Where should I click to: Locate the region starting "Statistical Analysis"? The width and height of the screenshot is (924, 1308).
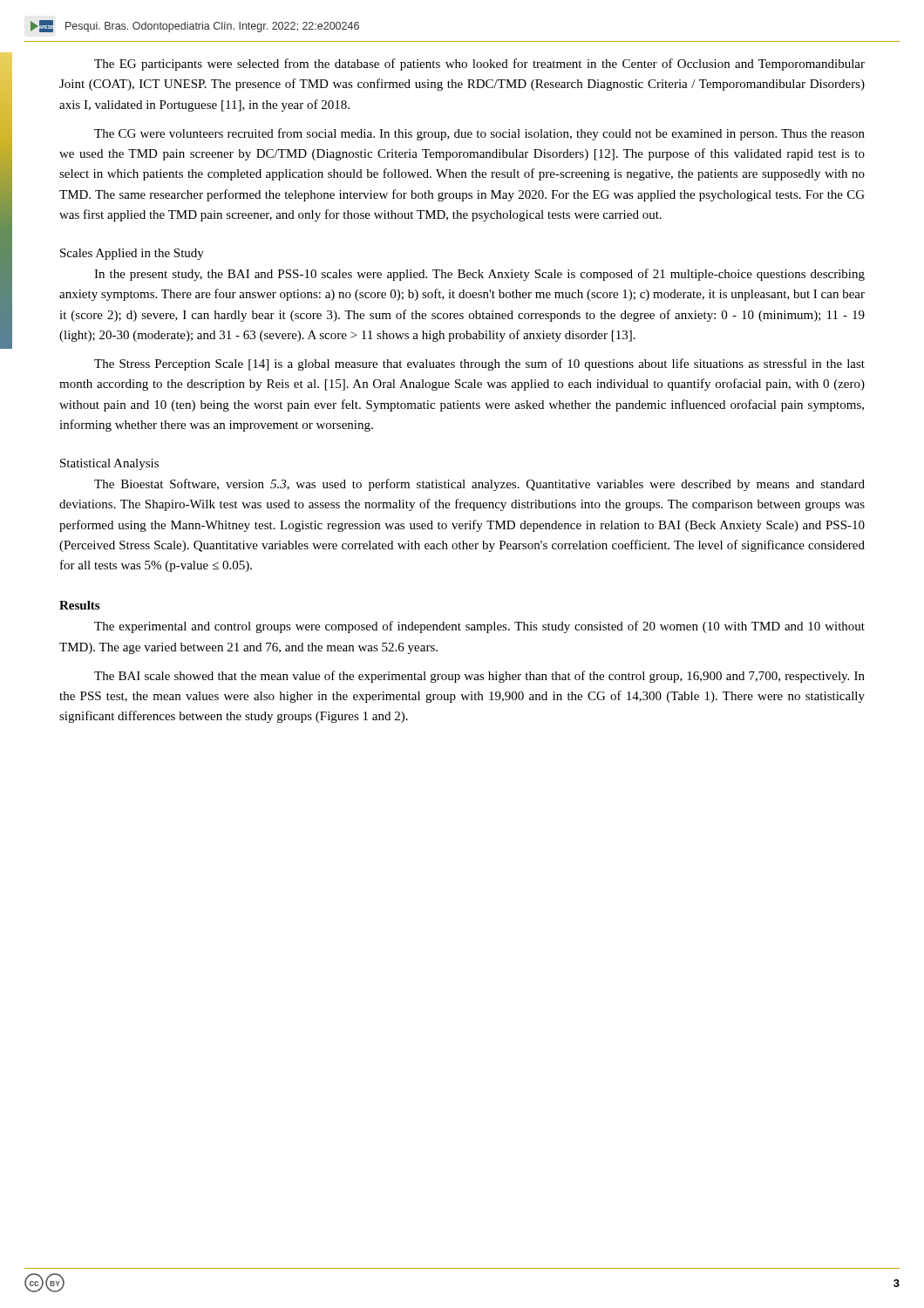pos(109,463)
